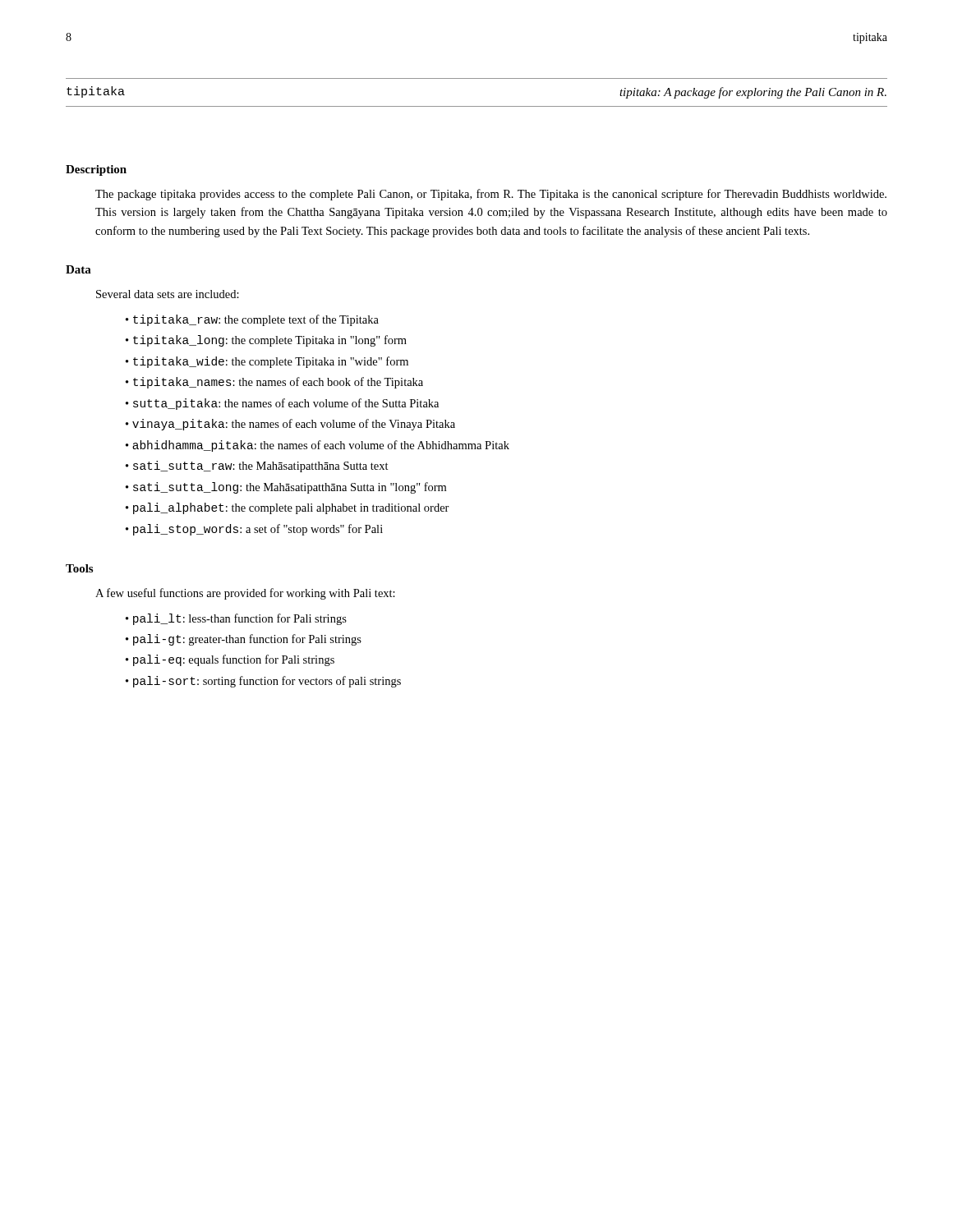The height and width of the screenshot is (1232, 953).
Task: Click on the list item containing "vinaya_pitaka: the names of each"
Action: pyautogui.click(x=294, y=424)
